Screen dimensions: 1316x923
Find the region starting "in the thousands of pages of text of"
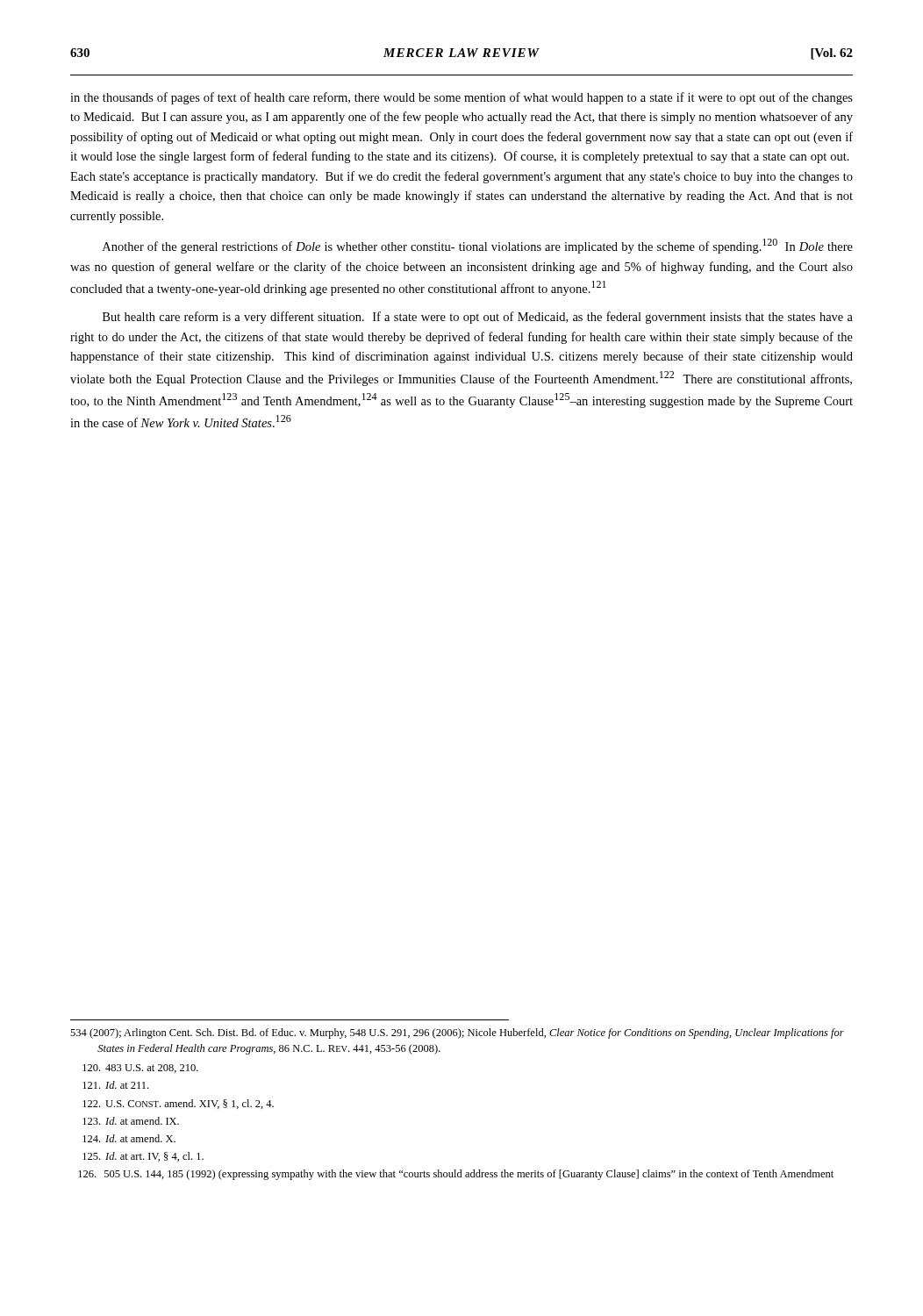click(462, 157)
